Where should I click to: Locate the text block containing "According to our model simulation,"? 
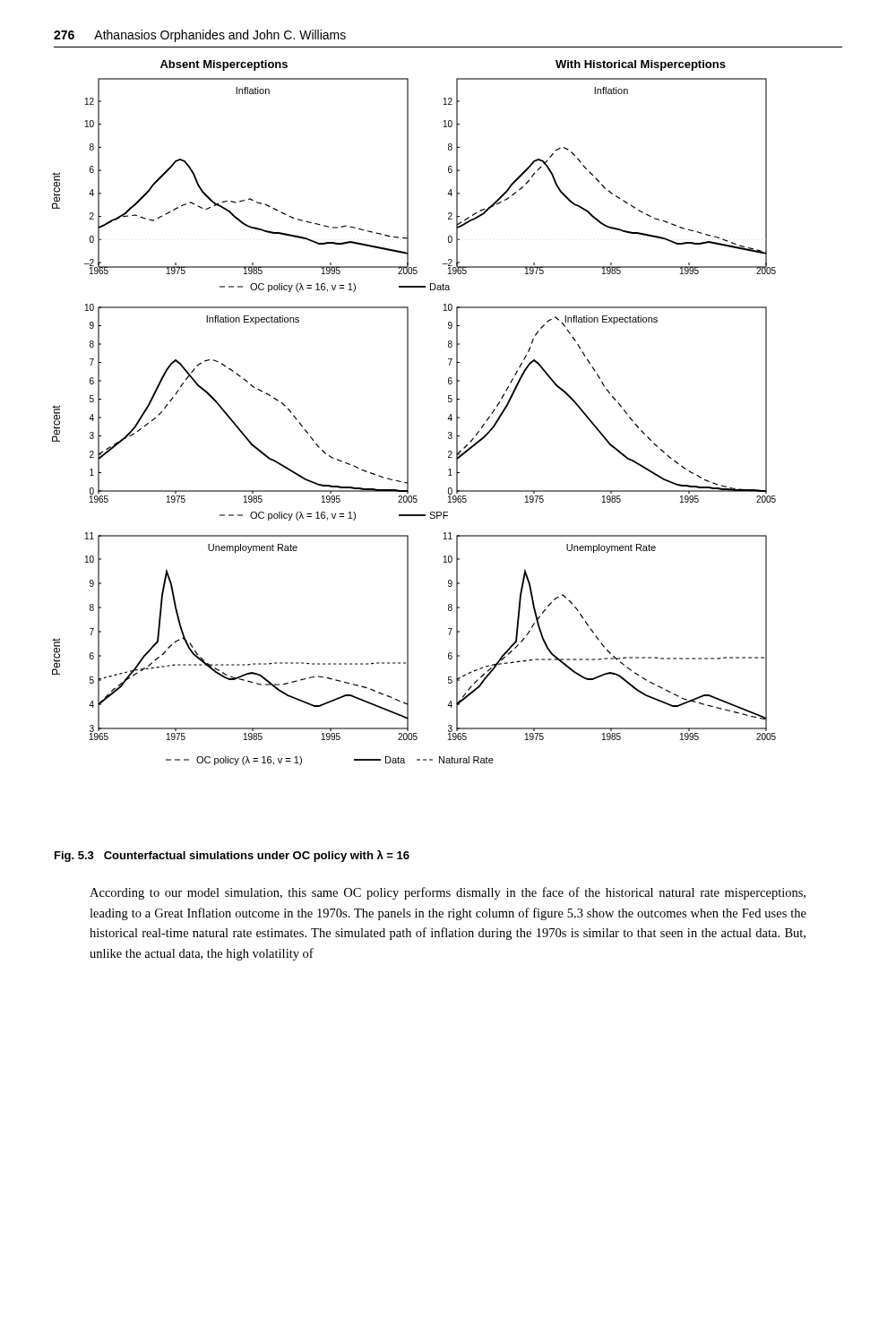pos(448,923)
